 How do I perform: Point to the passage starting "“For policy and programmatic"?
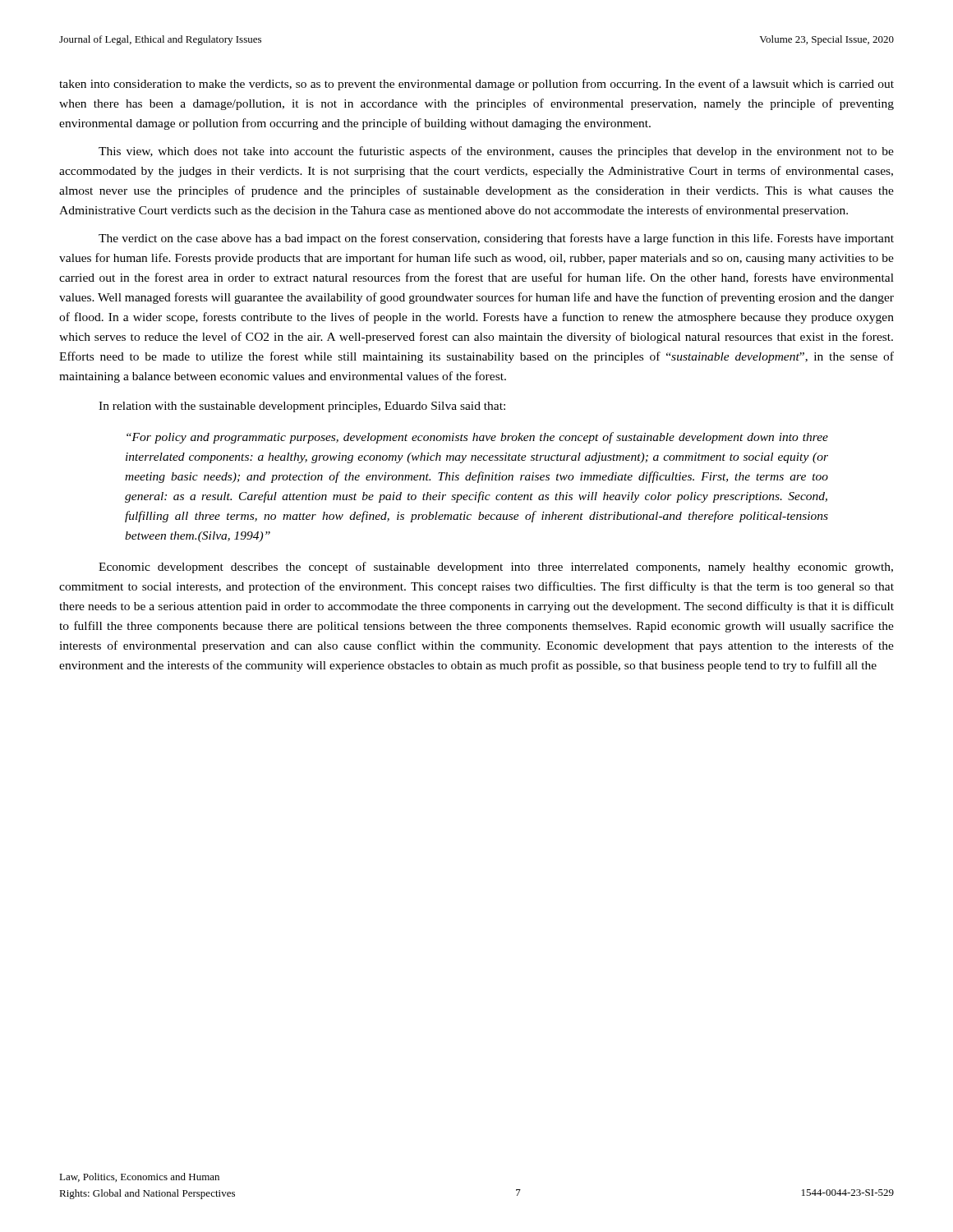point(476,486)
